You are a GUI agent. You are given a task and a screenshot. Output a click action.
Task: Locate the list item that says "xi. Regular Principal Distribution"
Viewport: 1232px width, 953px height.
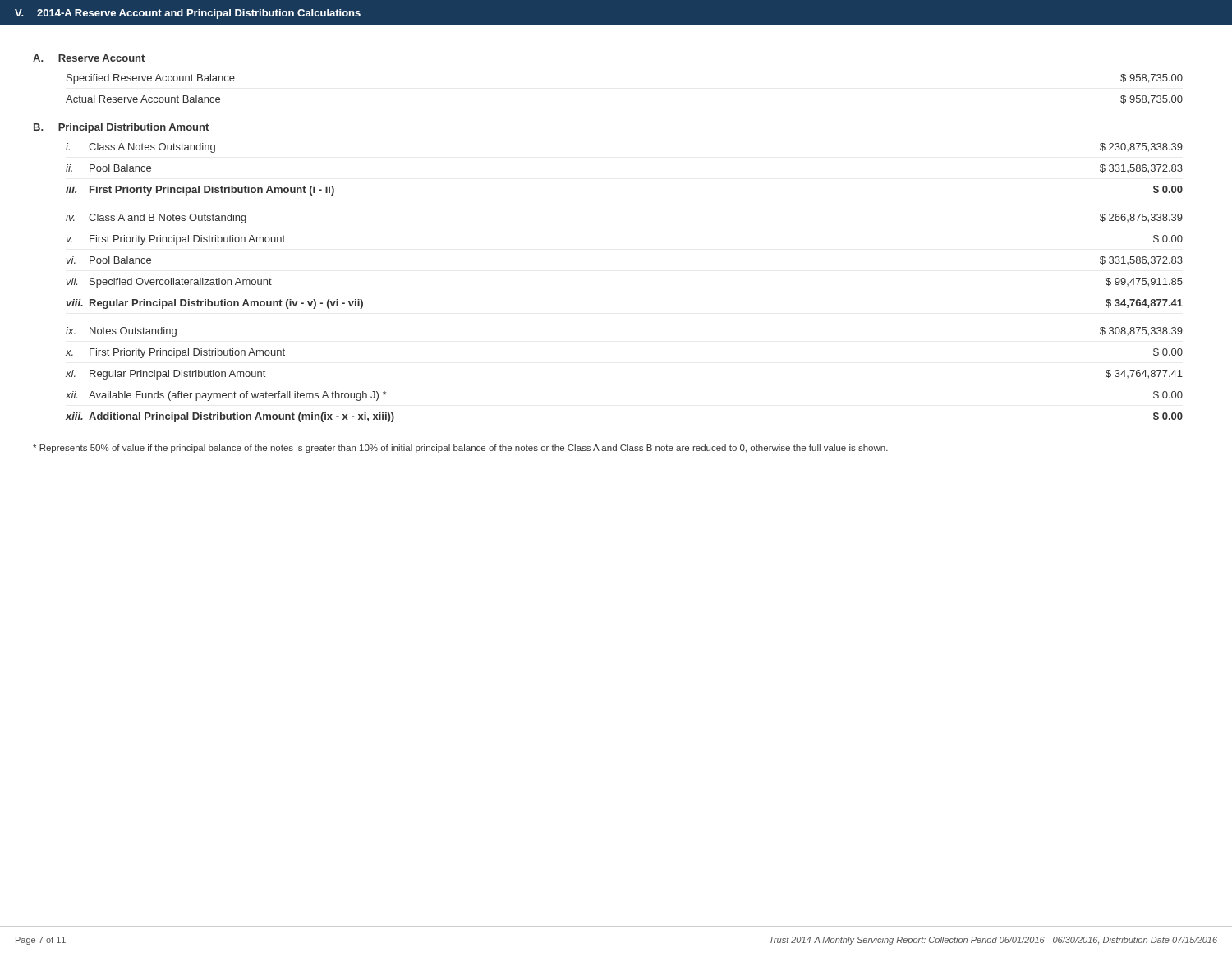tap(178, 376)
